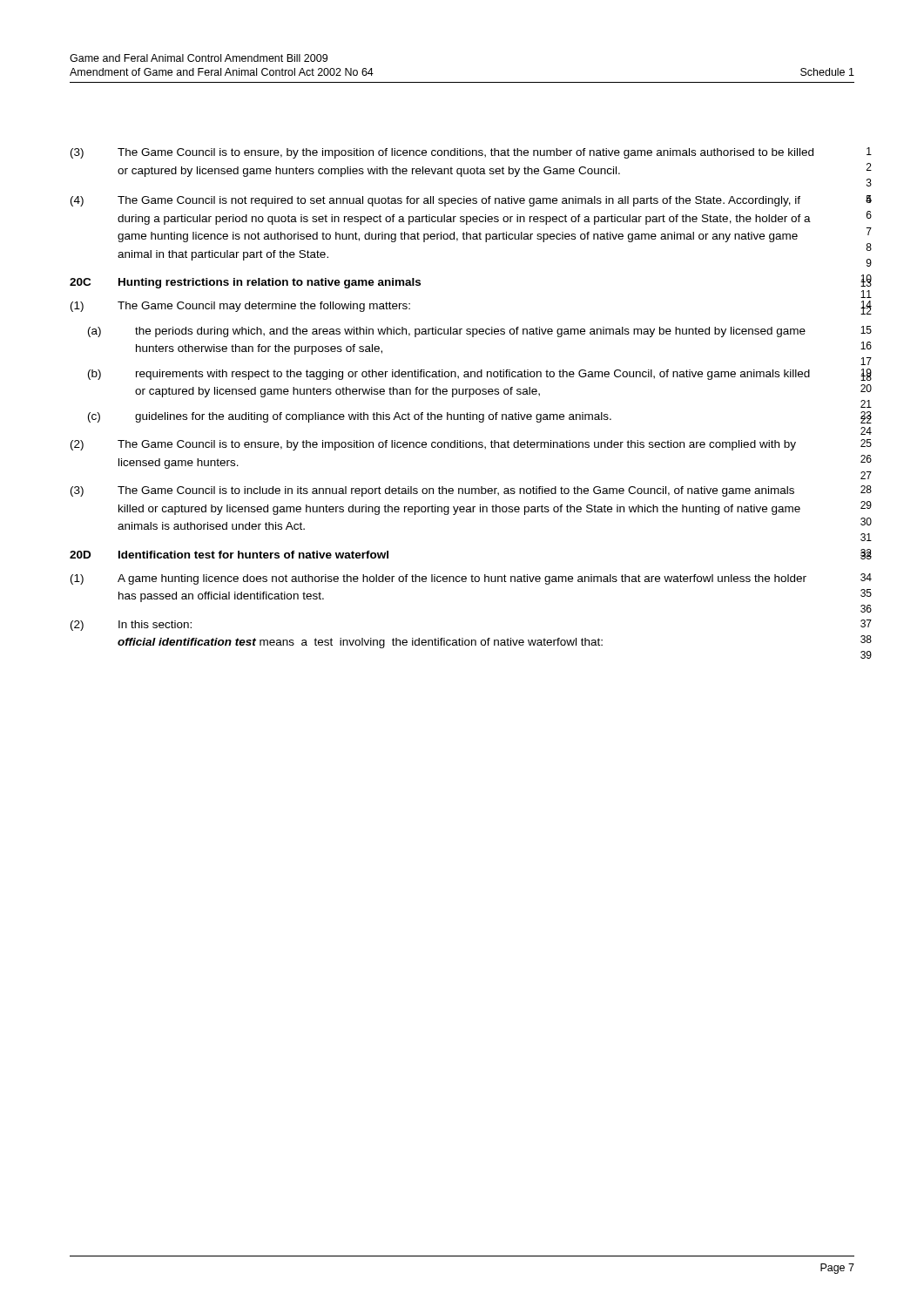Navigate to the block starting "(a) the periods during which,"
Image resolution: width=924 pixels, height=1307 pixels.
(445, 340)
